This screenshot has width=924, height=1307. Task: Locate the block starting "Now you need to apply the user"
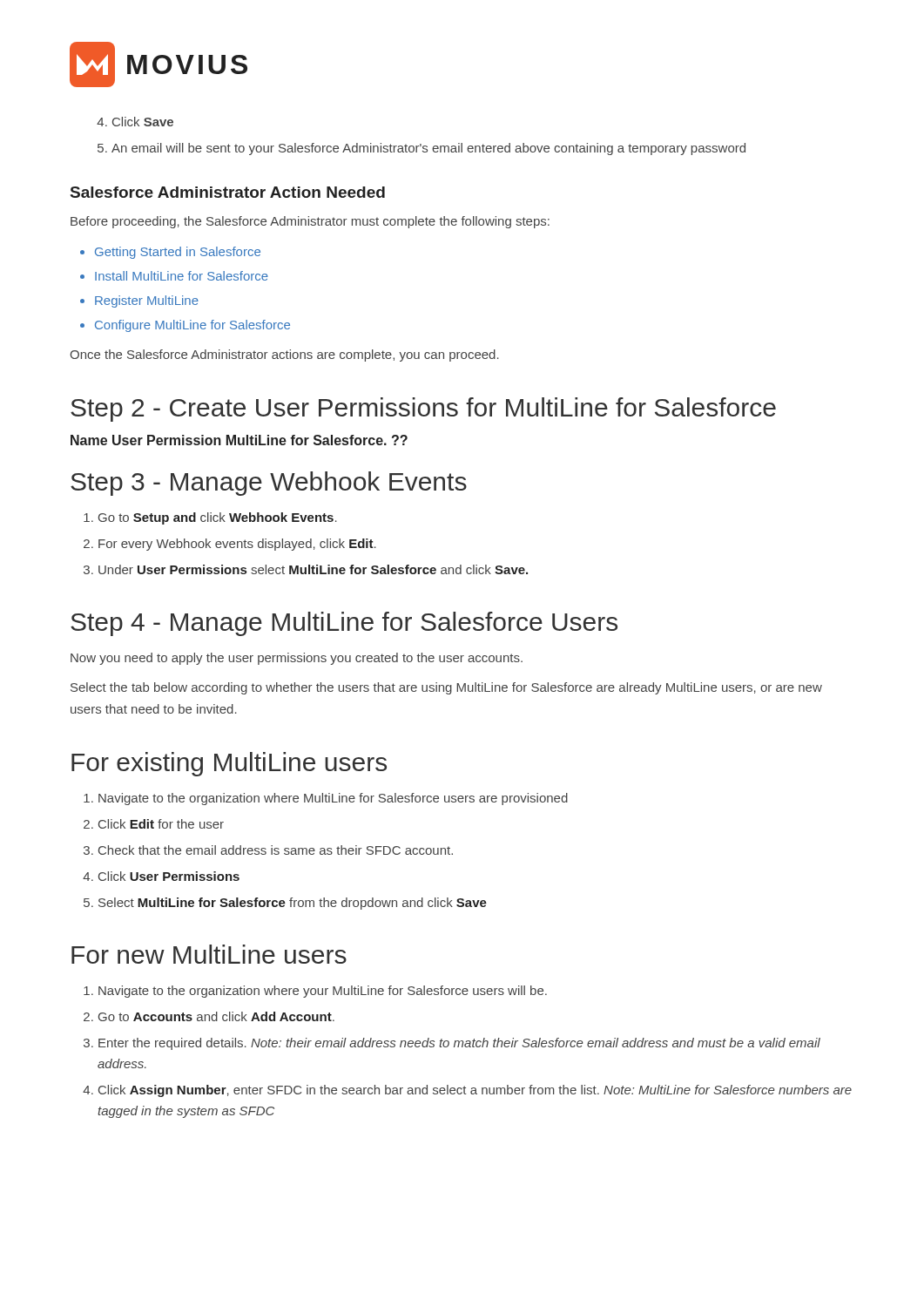pyautogui.click(x=297, y=657)
